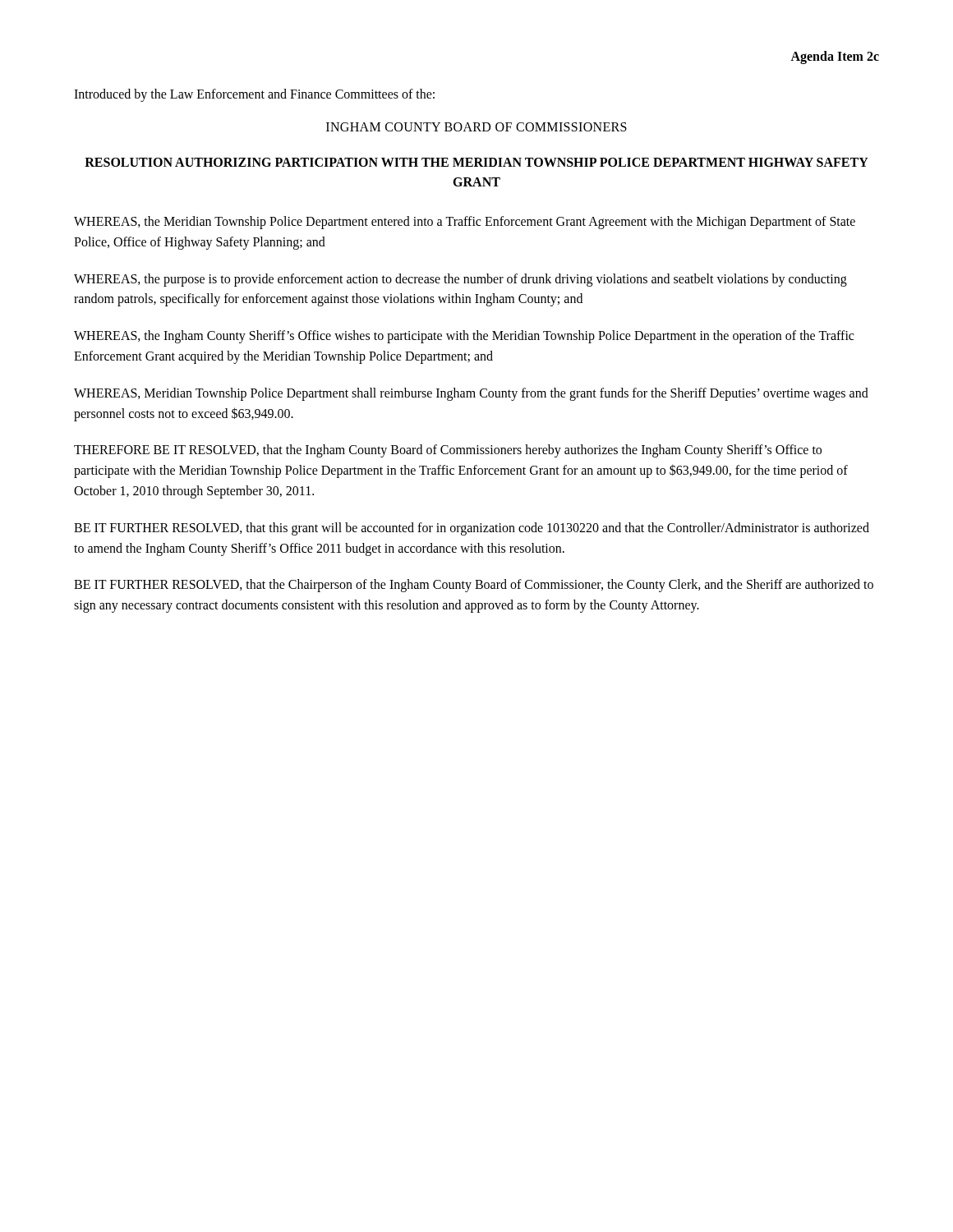Find the text block containing "Introduced by the Law Enforcement"

pos(255,94)
